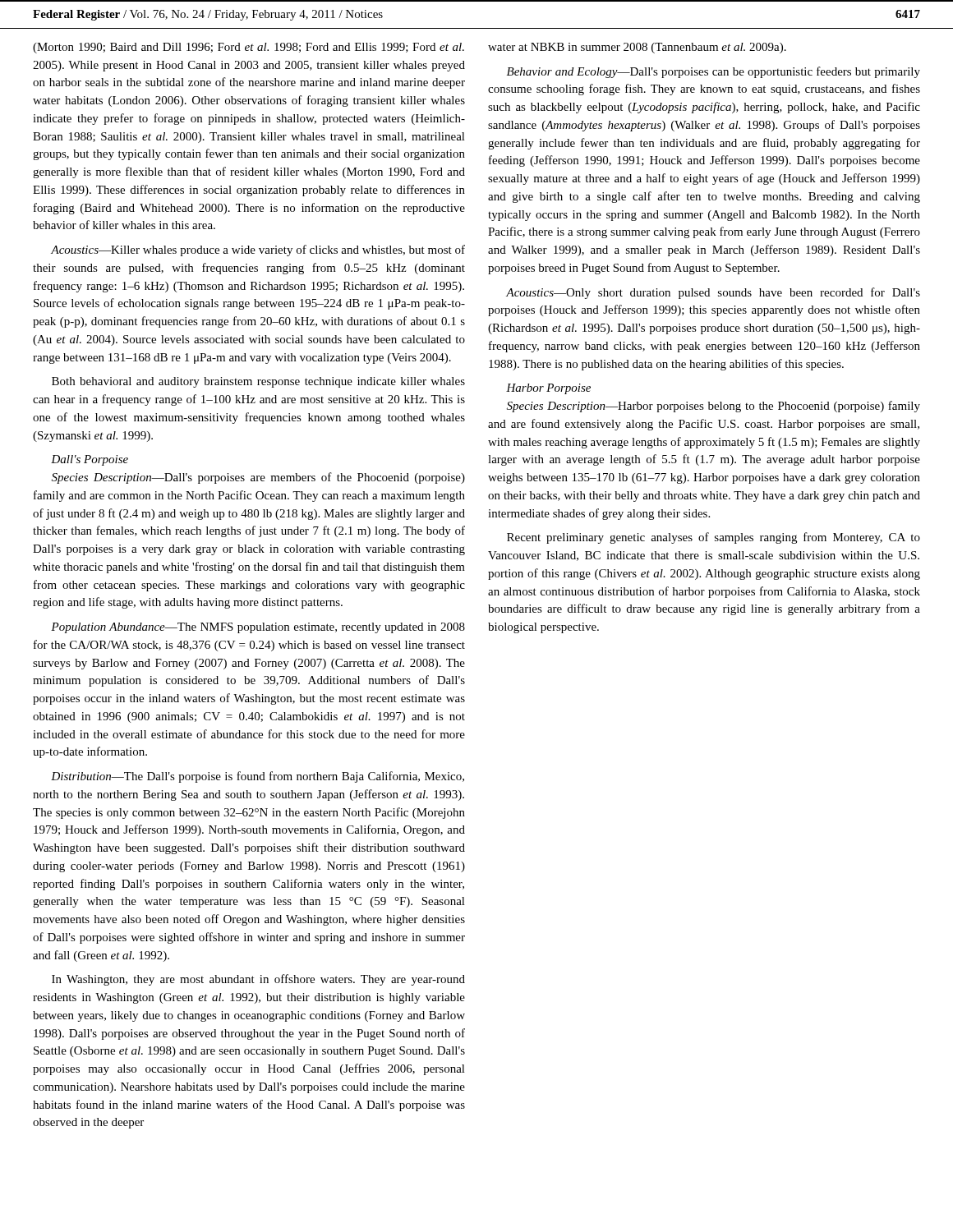Click the passage that begins "Recent preliminary genetic"
Viewport: 953px width, 1232px height.
point(704,583)
